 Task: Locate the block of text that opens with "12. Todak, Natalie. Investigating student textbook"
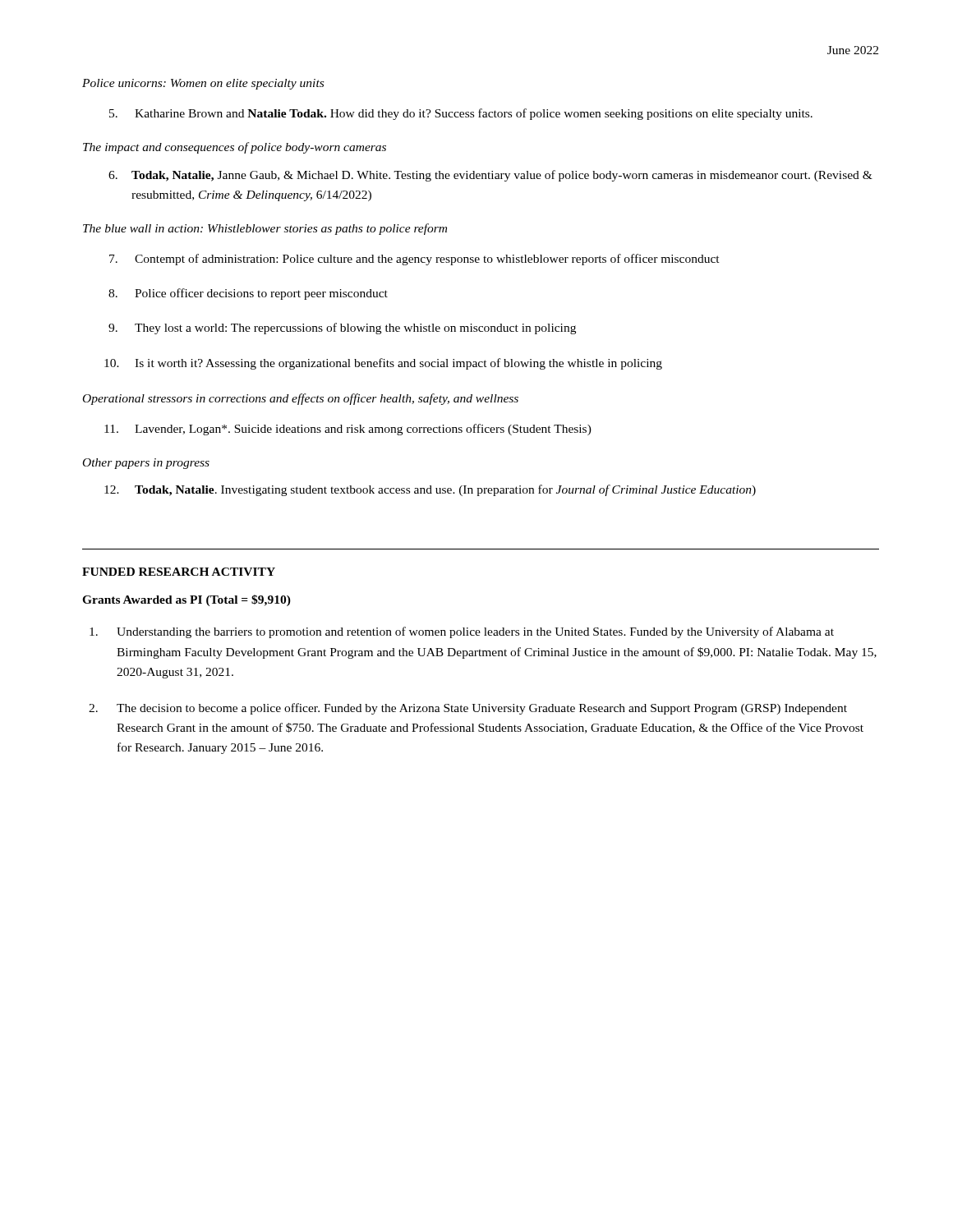[x=491, y=490]
